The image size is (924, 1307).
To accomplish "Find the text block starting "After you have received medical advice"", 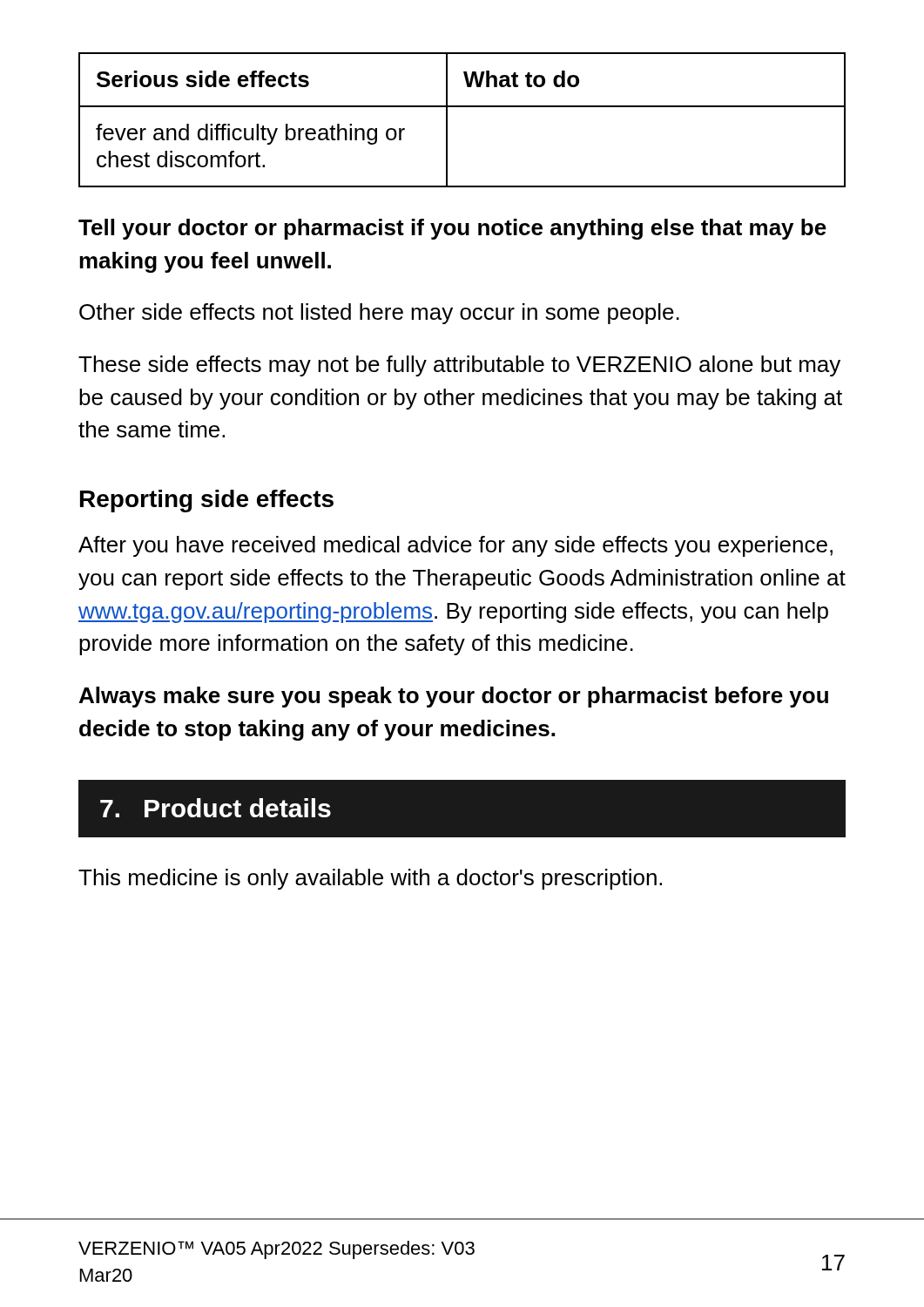I will click(462, 594).
